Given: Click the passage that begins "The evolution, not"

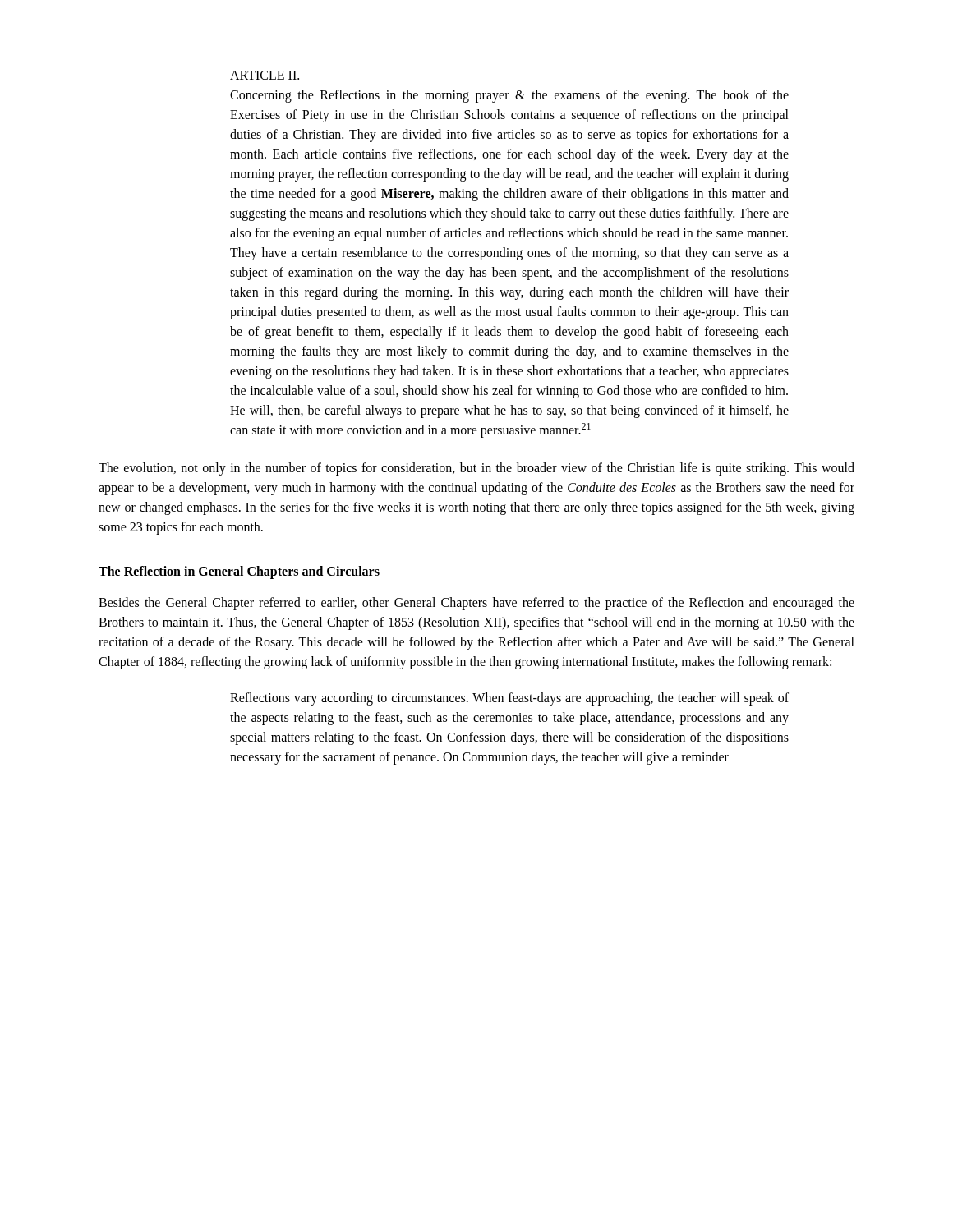Looking at the screenshot, I should point(476,498).
